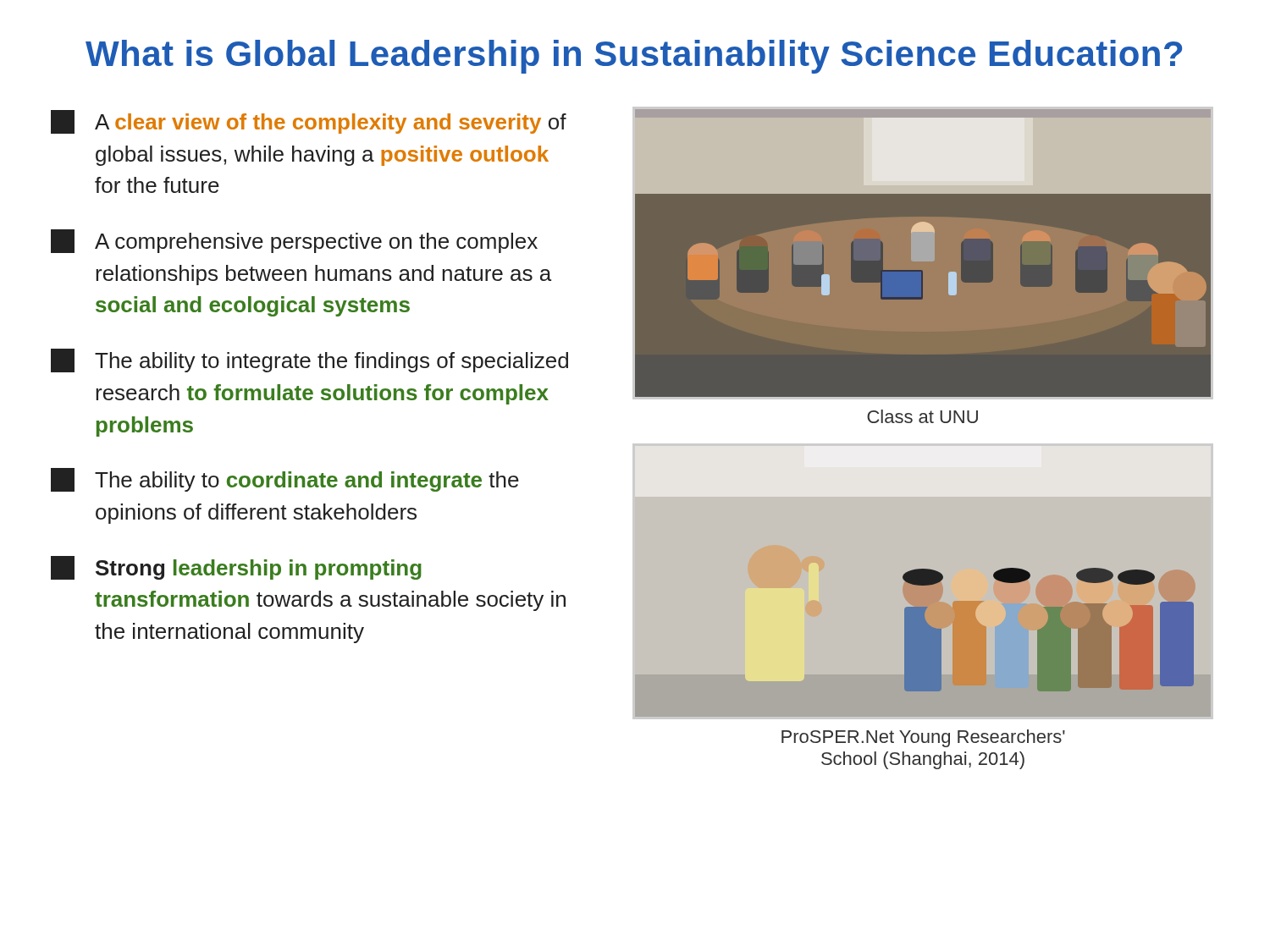This screenshot has height=952, width=1270.
Task: Click on the list item with the text "The ability to coordinate and"
Action: (313, 497)
